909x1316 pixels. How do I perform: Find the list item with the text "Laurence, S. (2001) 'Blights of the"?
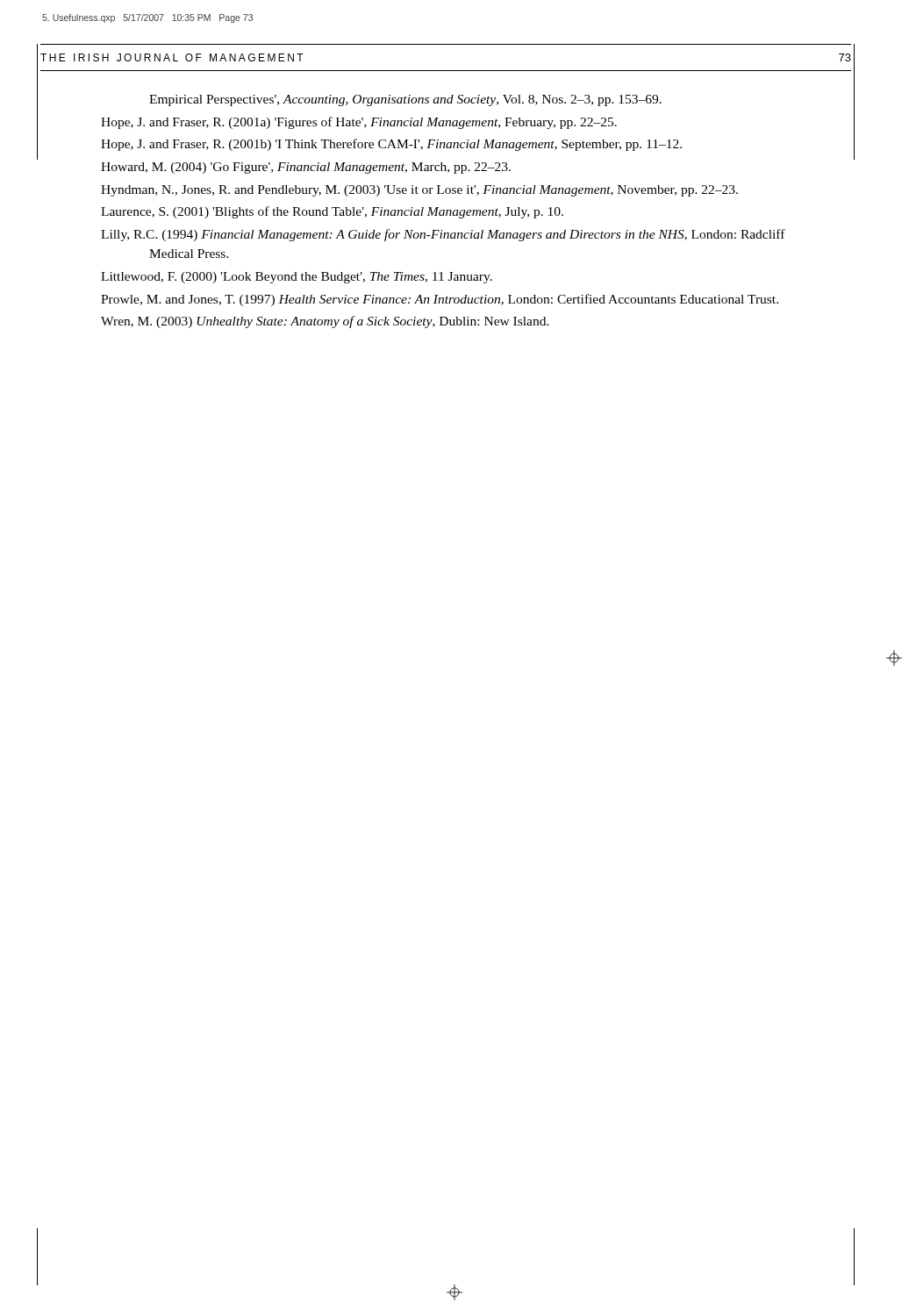pyautogui.click(x=333, y=211)
